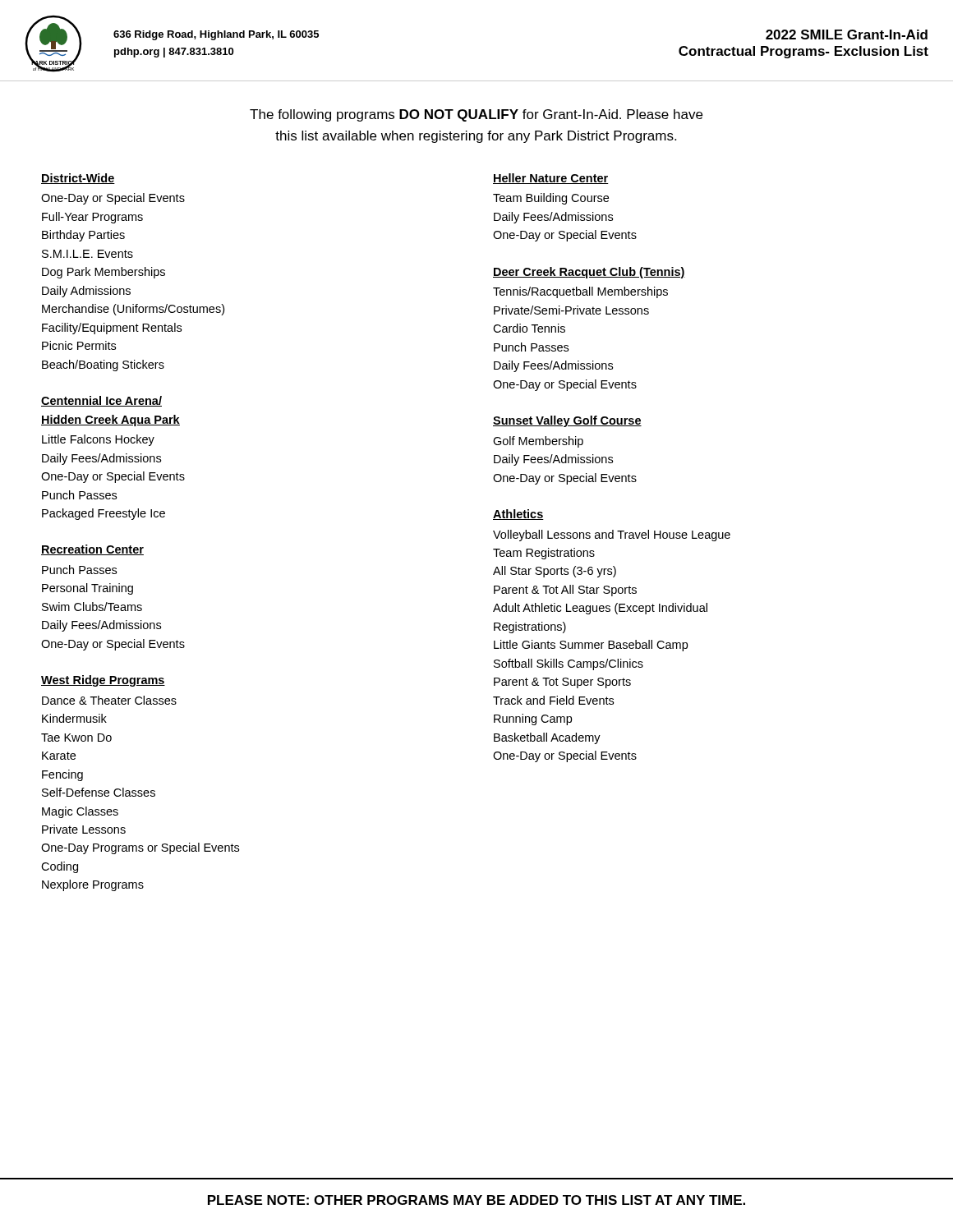Where does it say "Personal Training"?
The height and width of the screenshot is (1232, 953).
(x=87, y=588)
